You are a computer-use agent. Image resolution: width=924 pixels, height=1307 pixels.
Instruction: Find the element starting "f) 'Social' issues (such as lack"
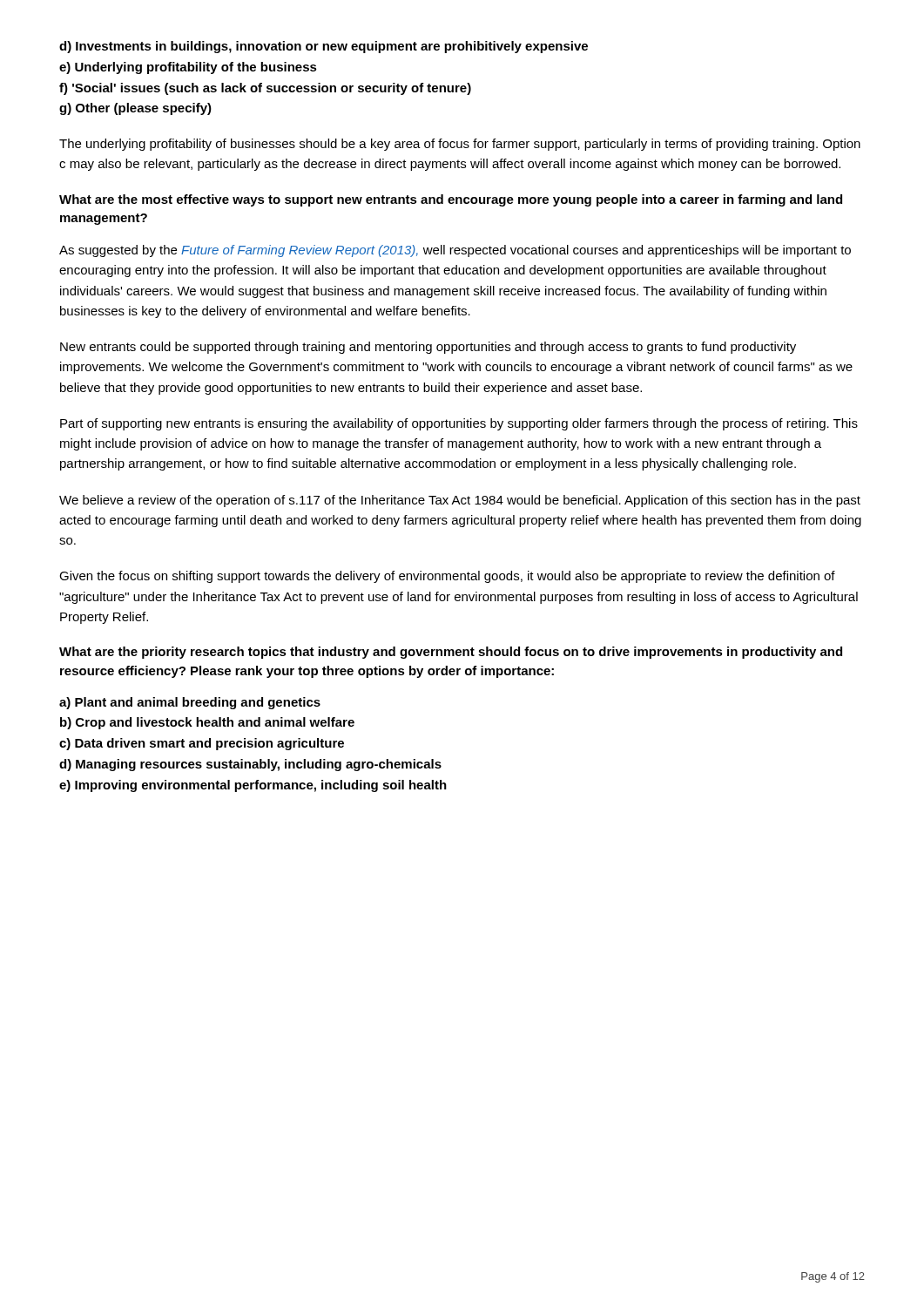265,87
